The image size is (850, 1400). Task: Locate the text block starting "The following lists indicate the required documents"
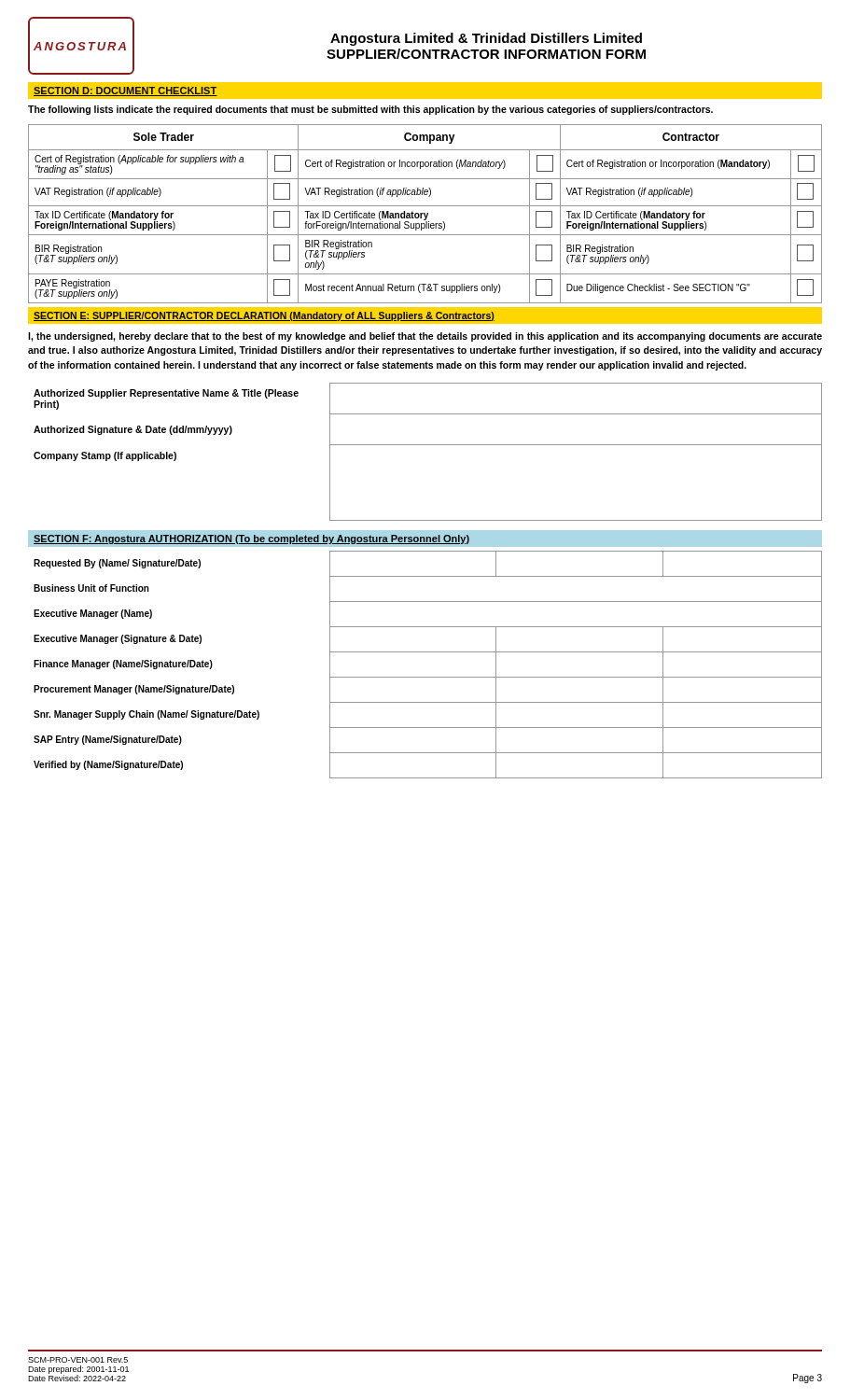coord(371,109)
